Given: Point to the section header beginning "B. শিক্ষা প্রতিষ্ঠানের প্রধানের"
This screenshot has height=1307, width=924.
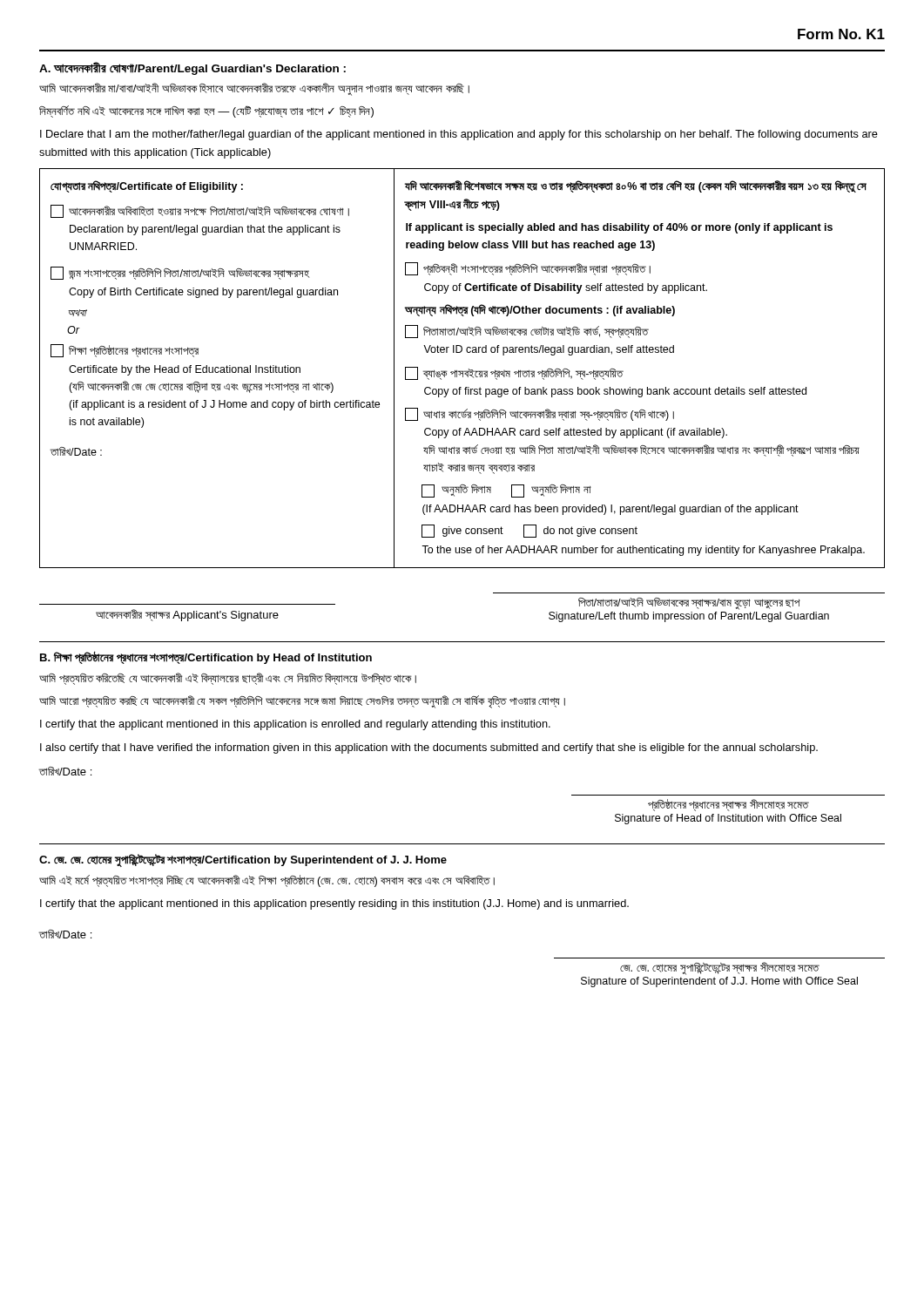Looking at the screenshot, I should pyautogui.click(x=206, y=658).
